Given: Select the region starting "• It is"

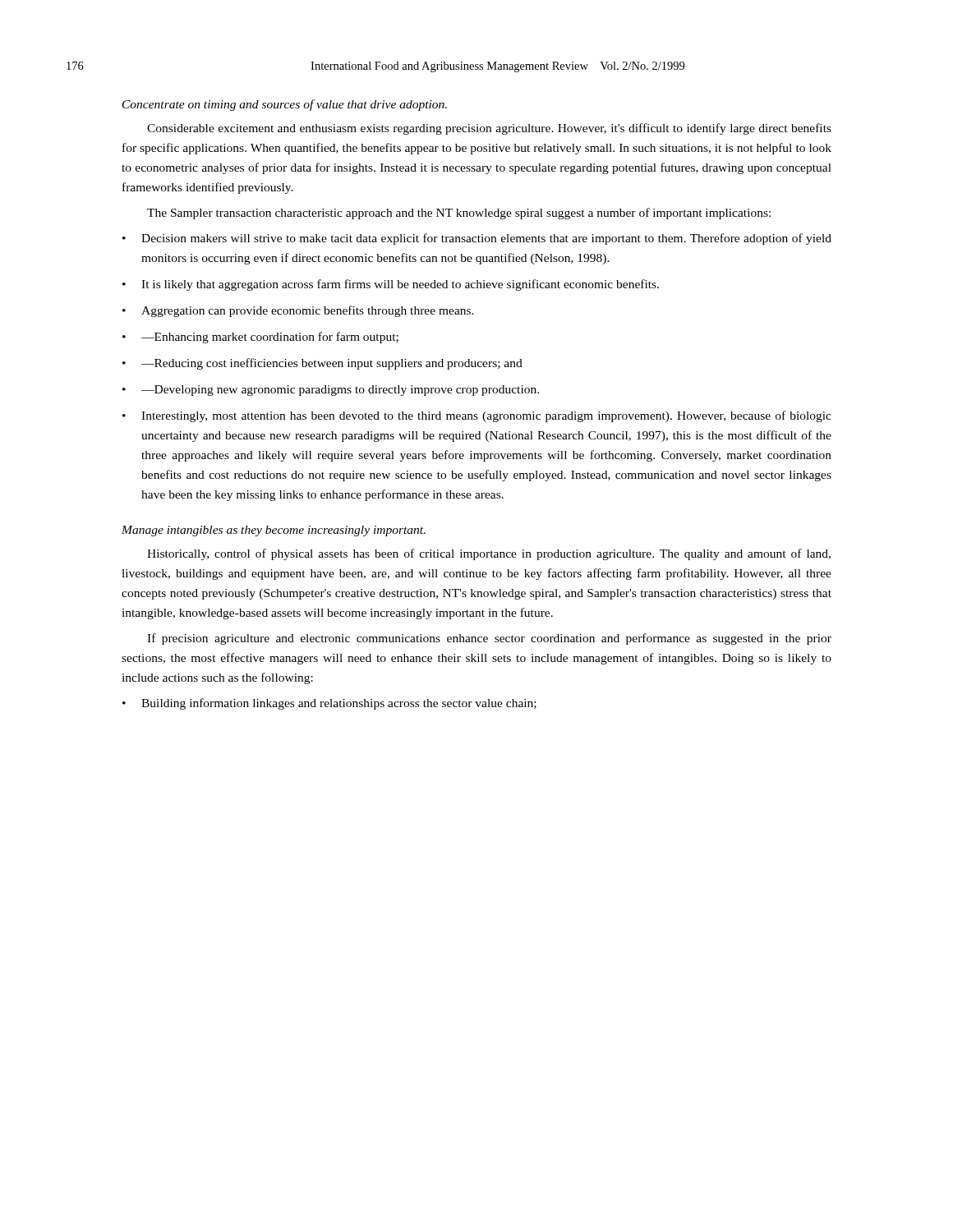Looking at the screenshot, I should point(476,284).
